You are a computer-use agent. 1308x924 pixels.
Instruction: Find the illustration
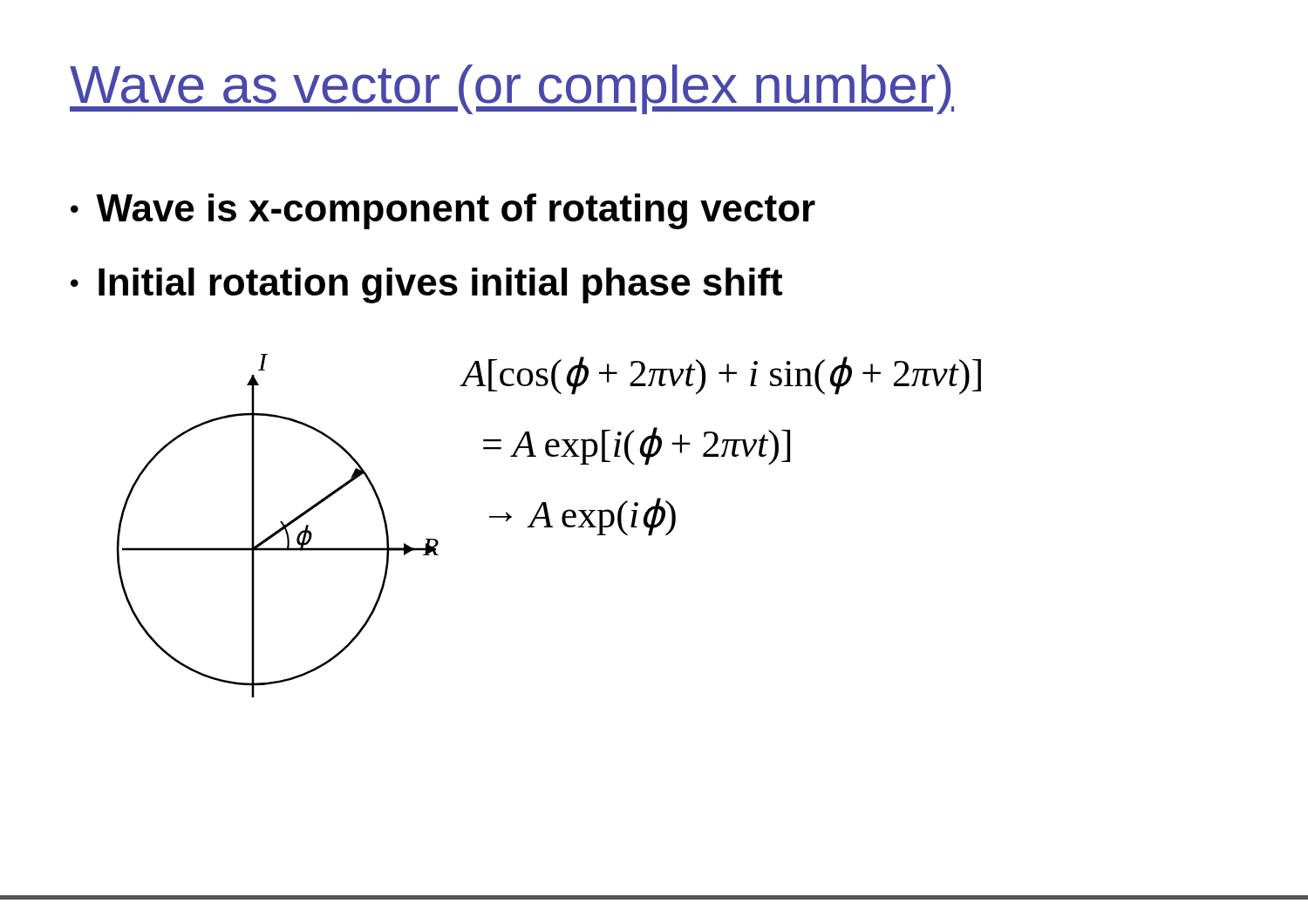pos(270,540)
